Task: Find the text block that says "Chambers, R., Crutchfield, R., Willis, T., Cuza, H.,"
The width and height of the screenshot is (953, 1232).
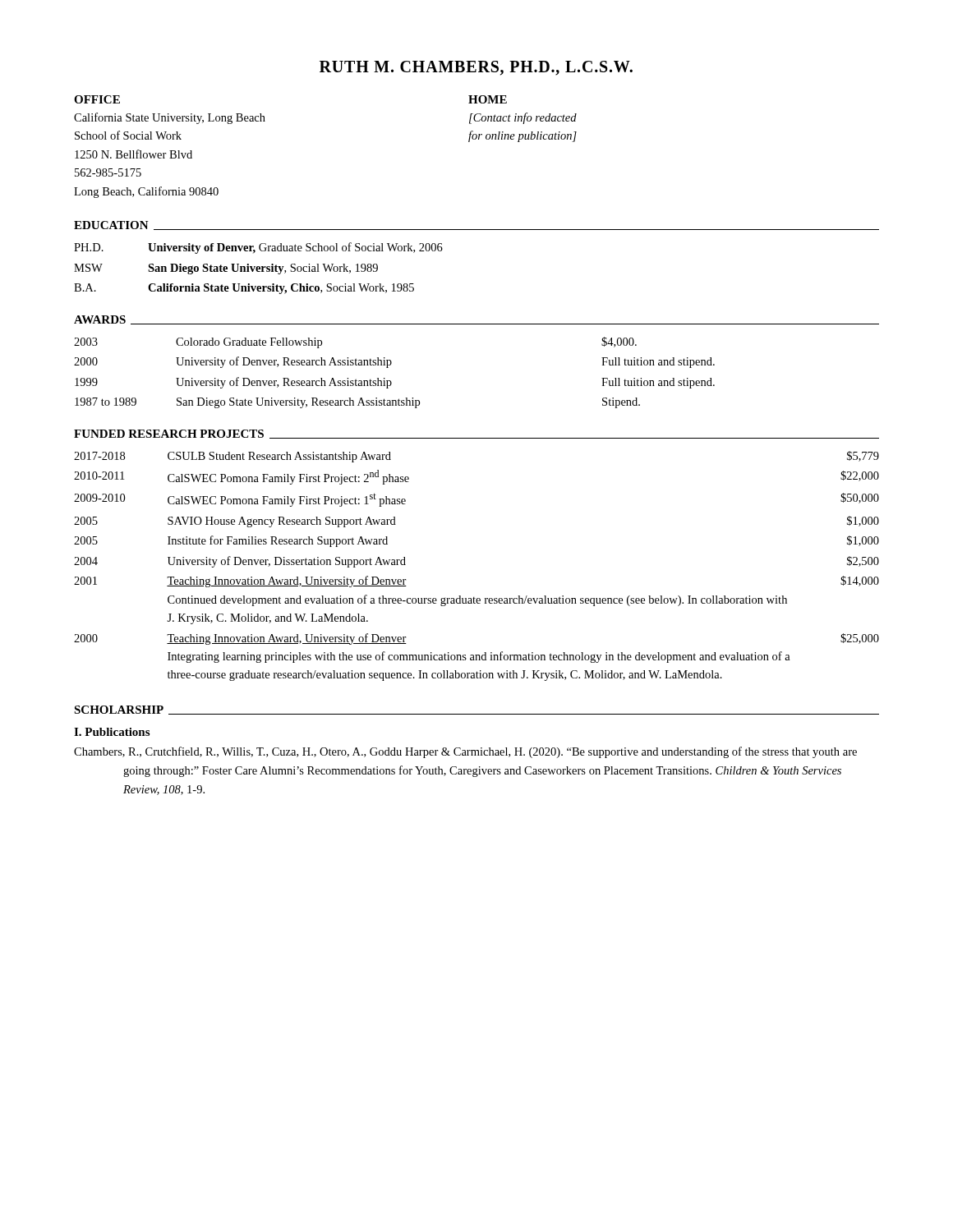Action: (466, 770)
